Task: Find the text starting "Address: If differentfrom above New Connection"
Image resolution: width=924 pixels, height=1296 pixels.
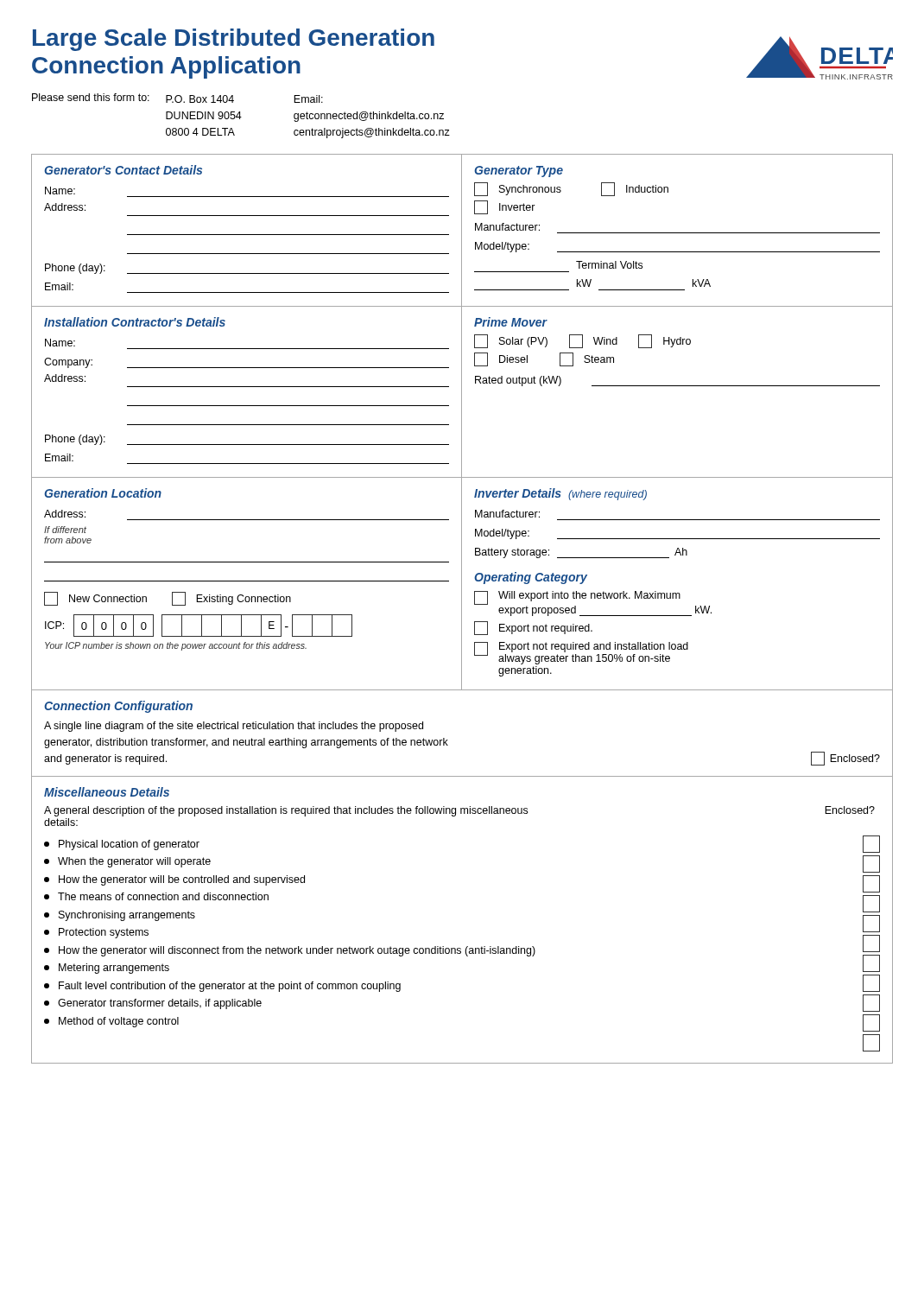Action: [x=247, y=578]
